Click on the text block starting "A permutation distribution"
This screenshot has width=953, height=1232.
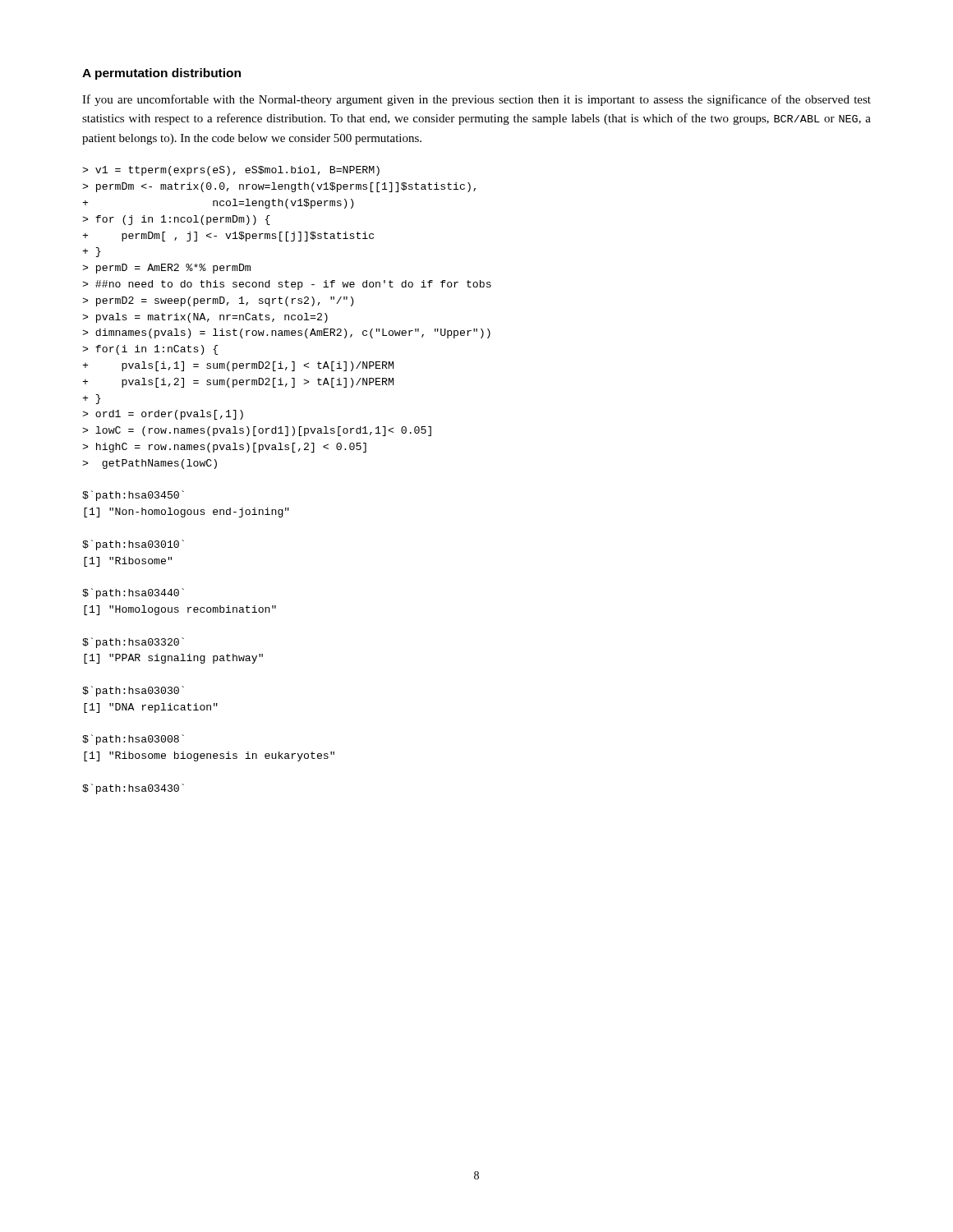[162, 73]
